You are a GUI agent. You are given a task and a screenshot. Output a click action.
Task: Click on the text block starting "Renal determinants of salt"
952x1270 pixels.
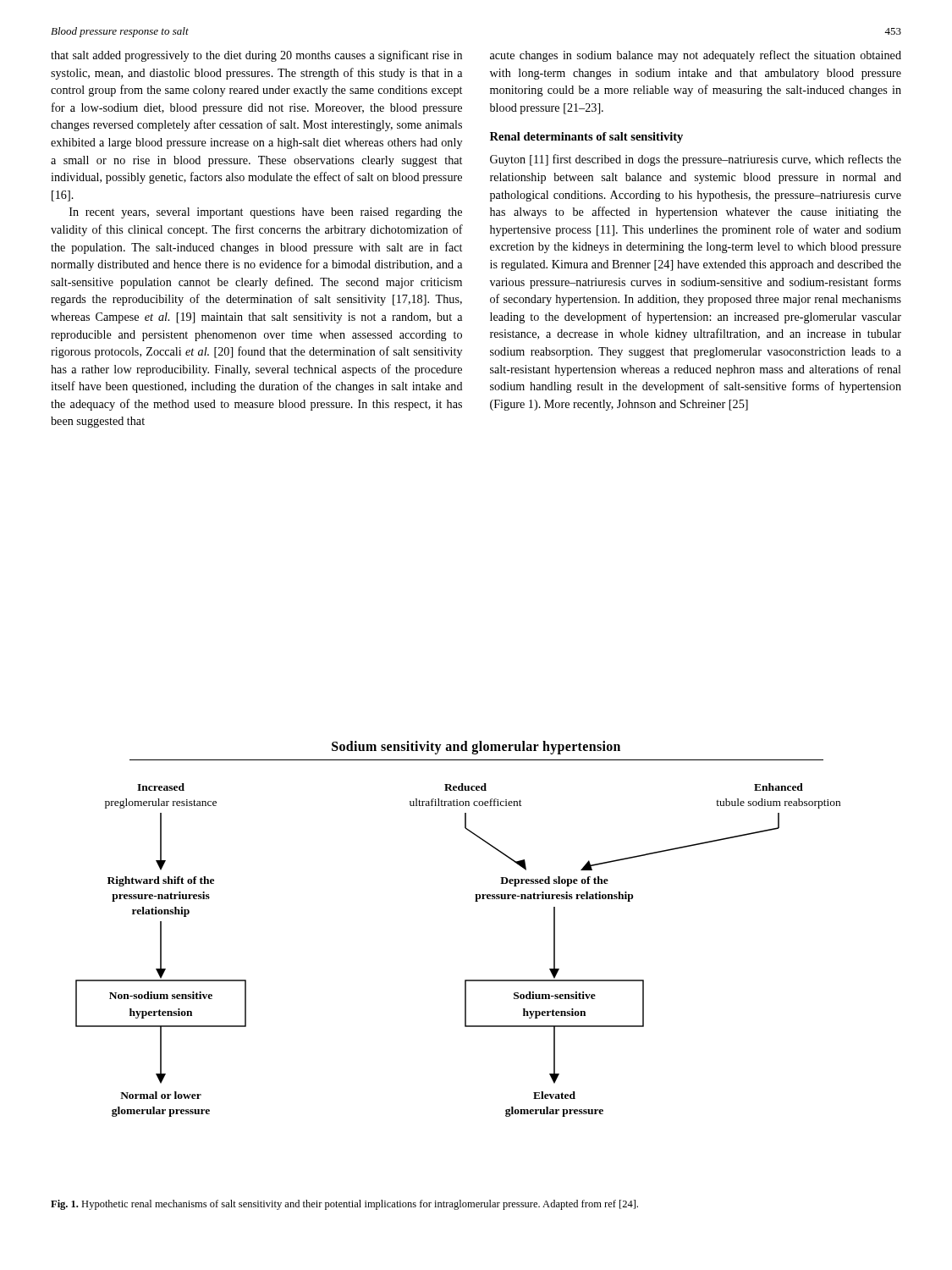[x=586, y=137]
